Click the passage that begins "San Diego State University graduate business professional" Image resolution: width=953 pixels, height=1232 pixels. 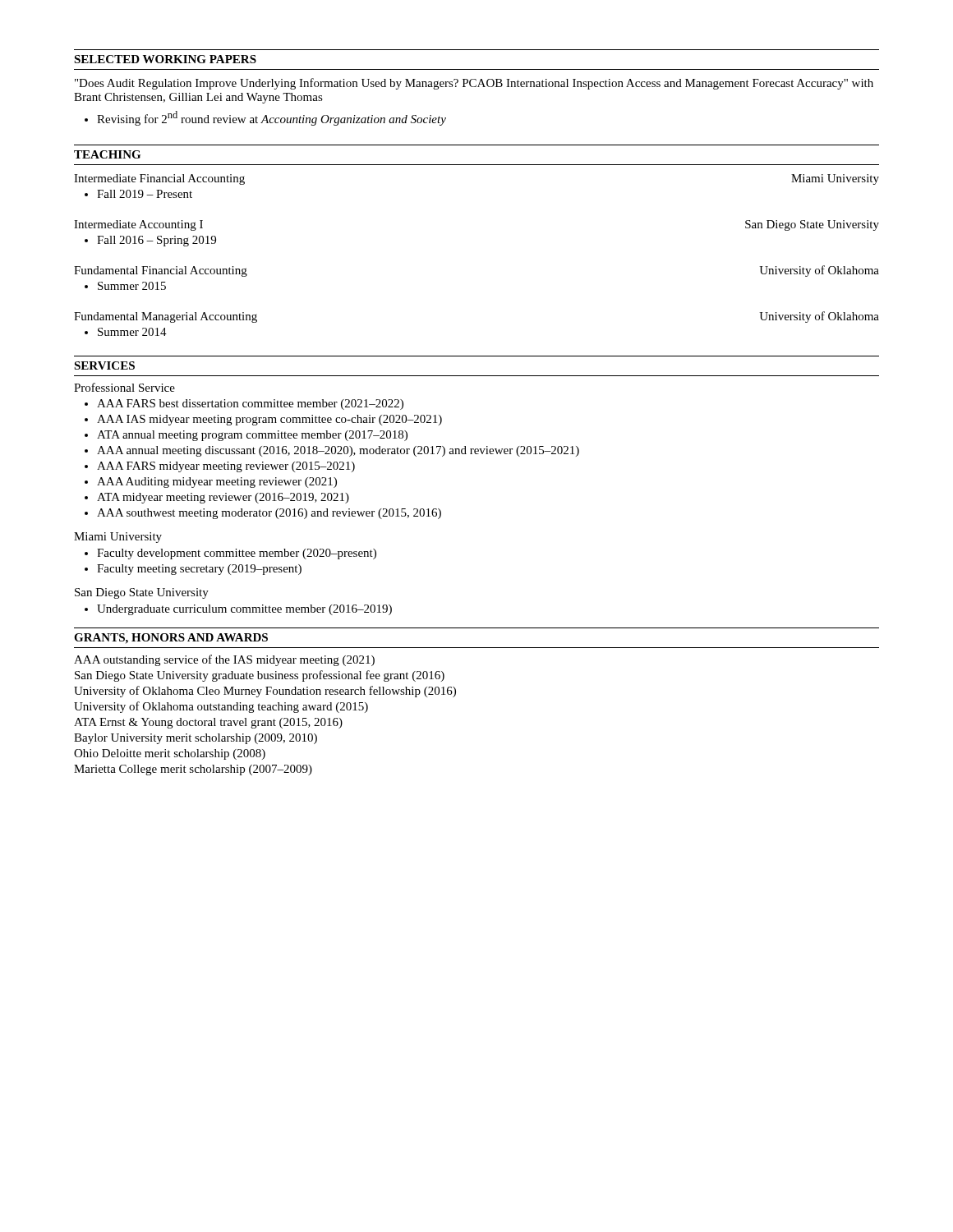[x=259, y=675]
